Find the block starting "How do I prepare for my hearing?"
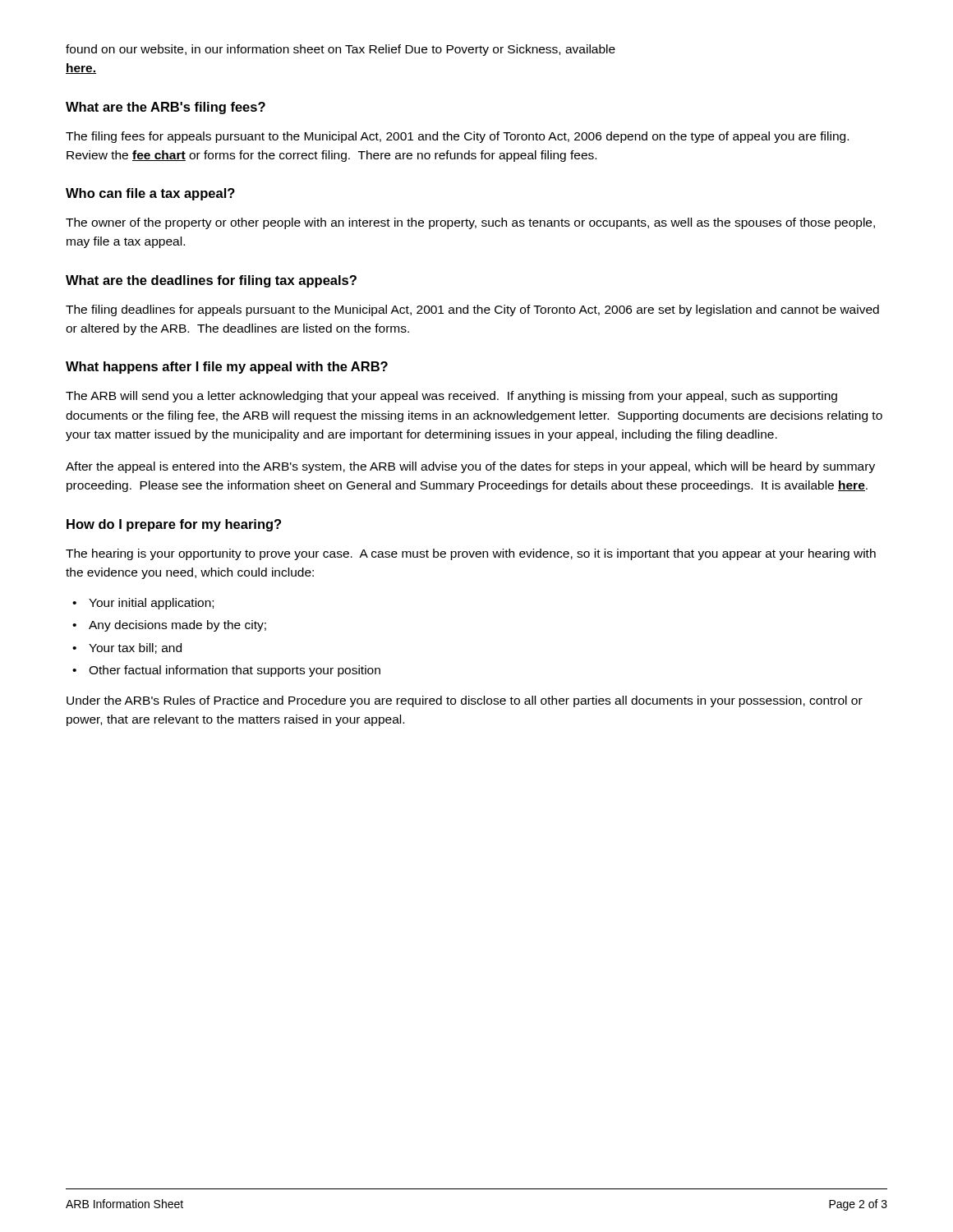 (x=174, y=524)
